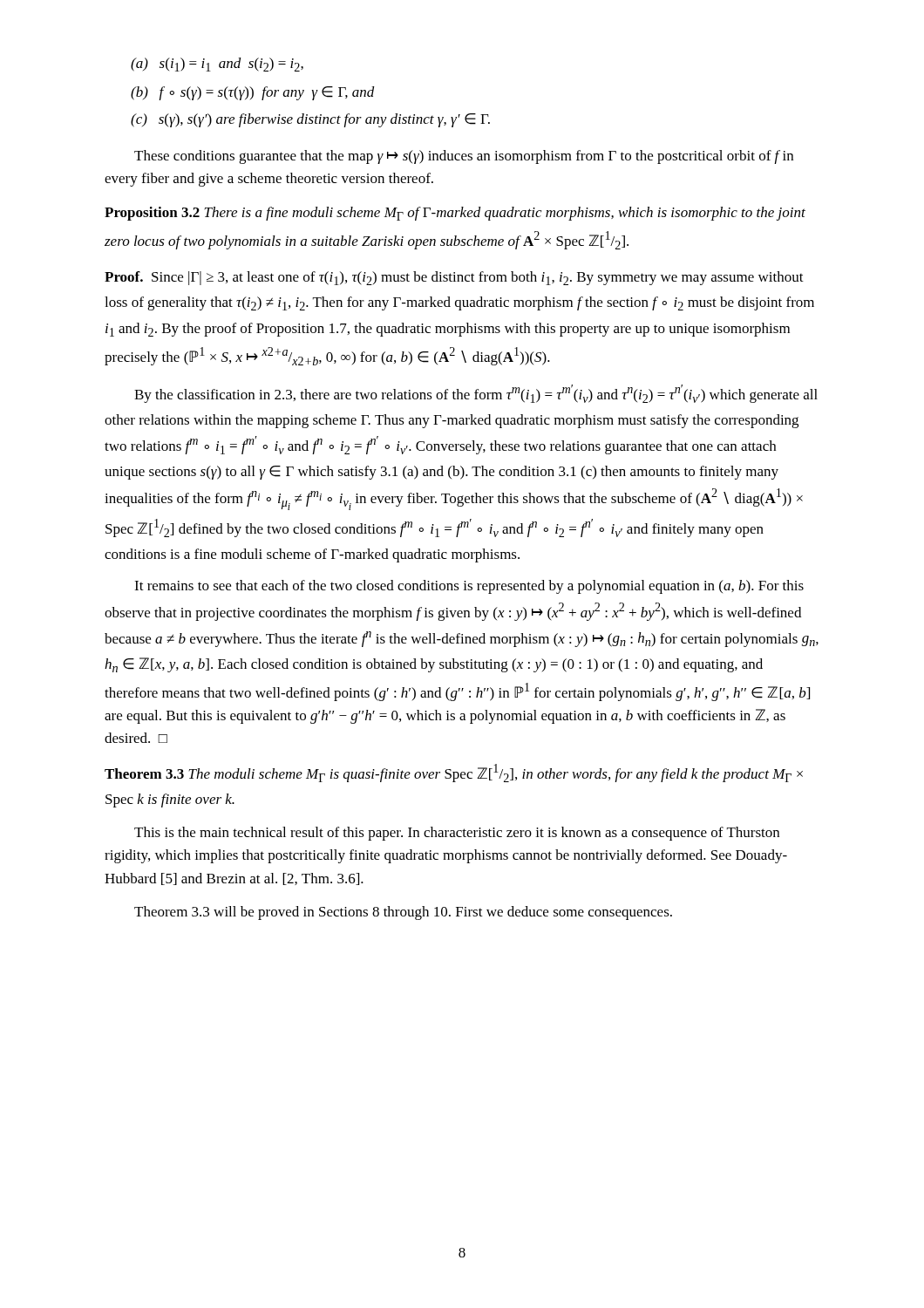Locate the region starting "Proof. Since |Γ|"

pos(460,320)
